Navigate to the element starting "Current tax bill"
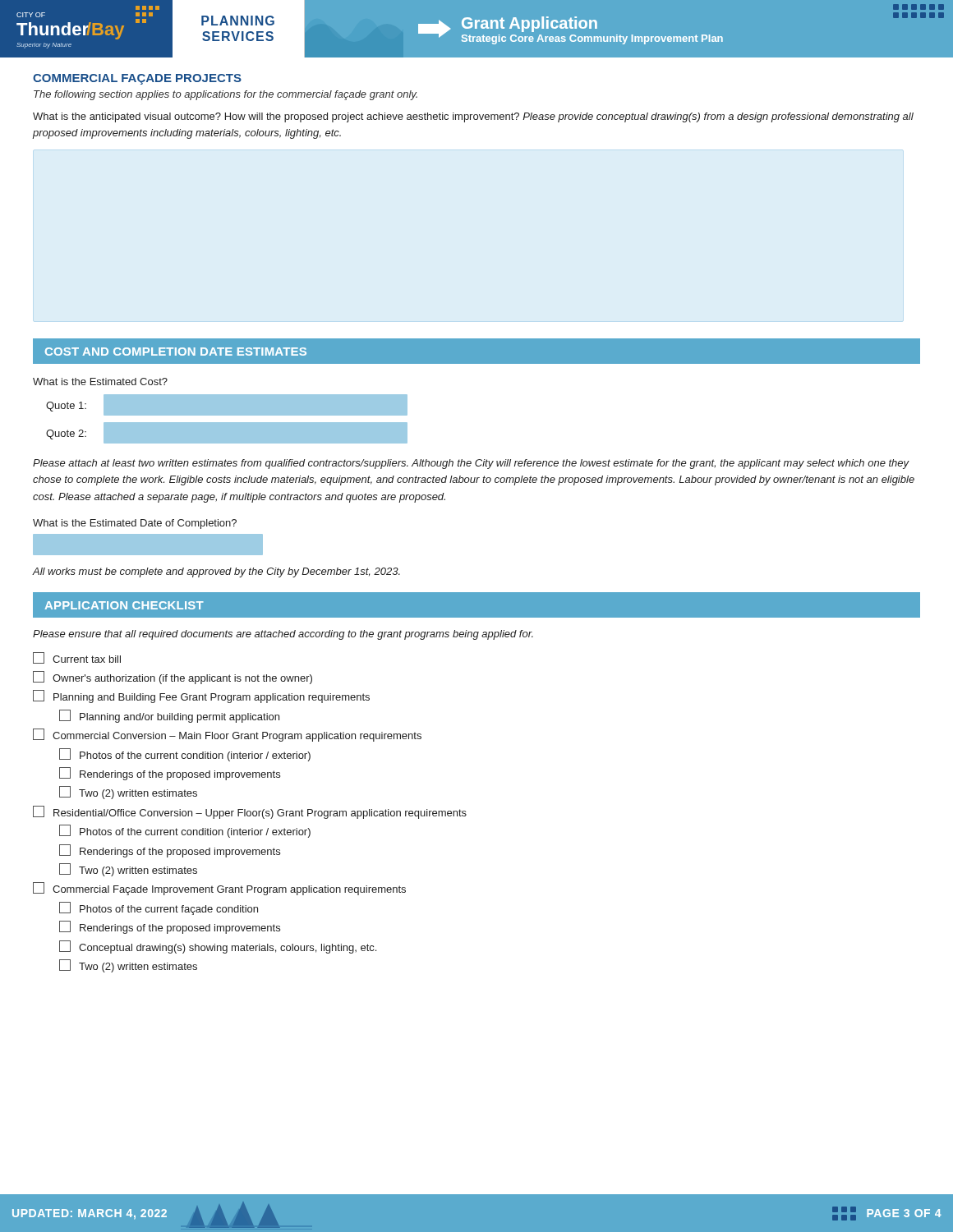This screenshot has width=953, height=1232. pos(77,659)
